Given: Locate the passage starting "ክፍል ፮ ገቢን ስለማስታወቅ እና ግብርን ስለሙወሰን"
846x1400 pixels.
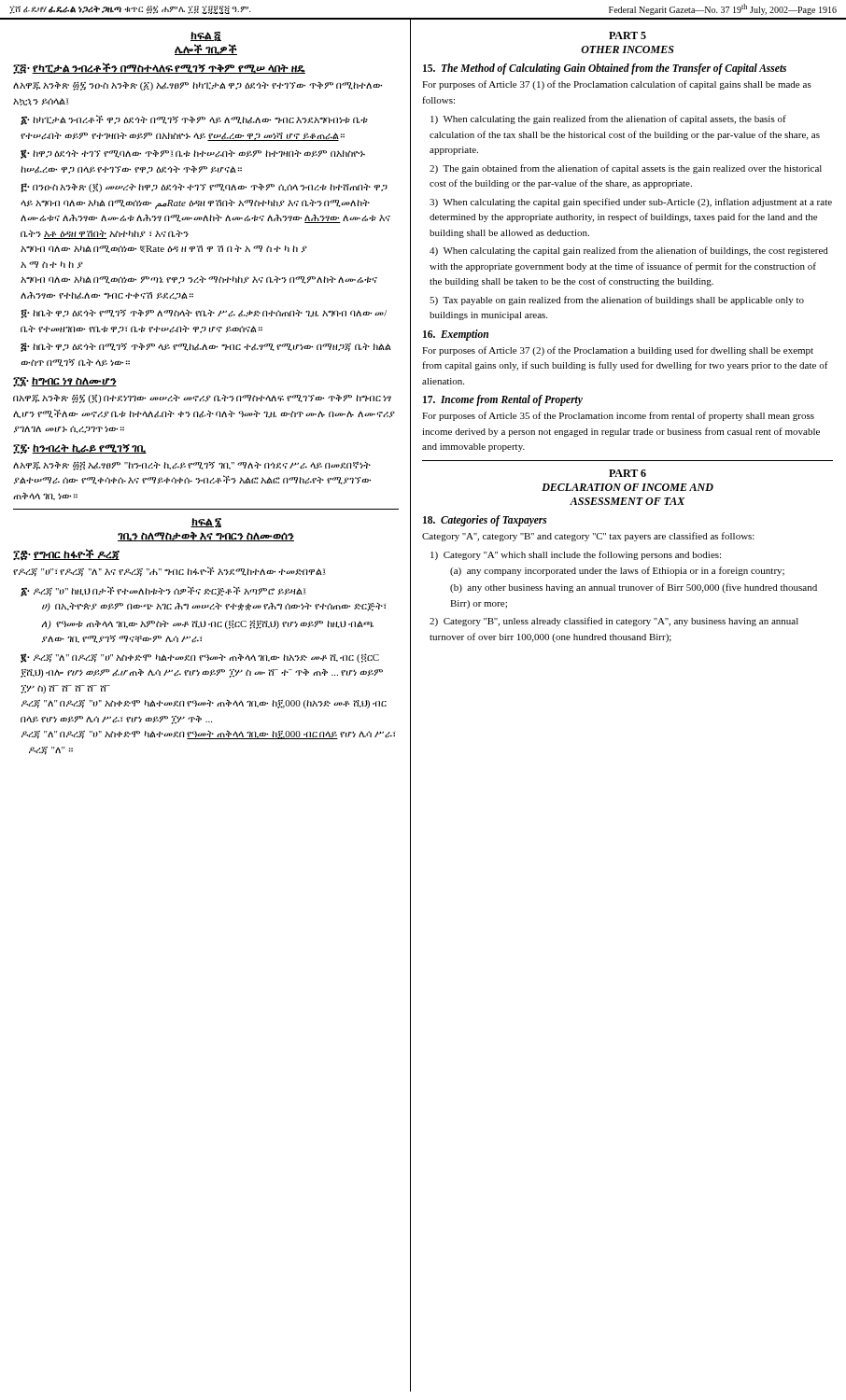Looking at the screenshot, I should click(x=206, y=529).
